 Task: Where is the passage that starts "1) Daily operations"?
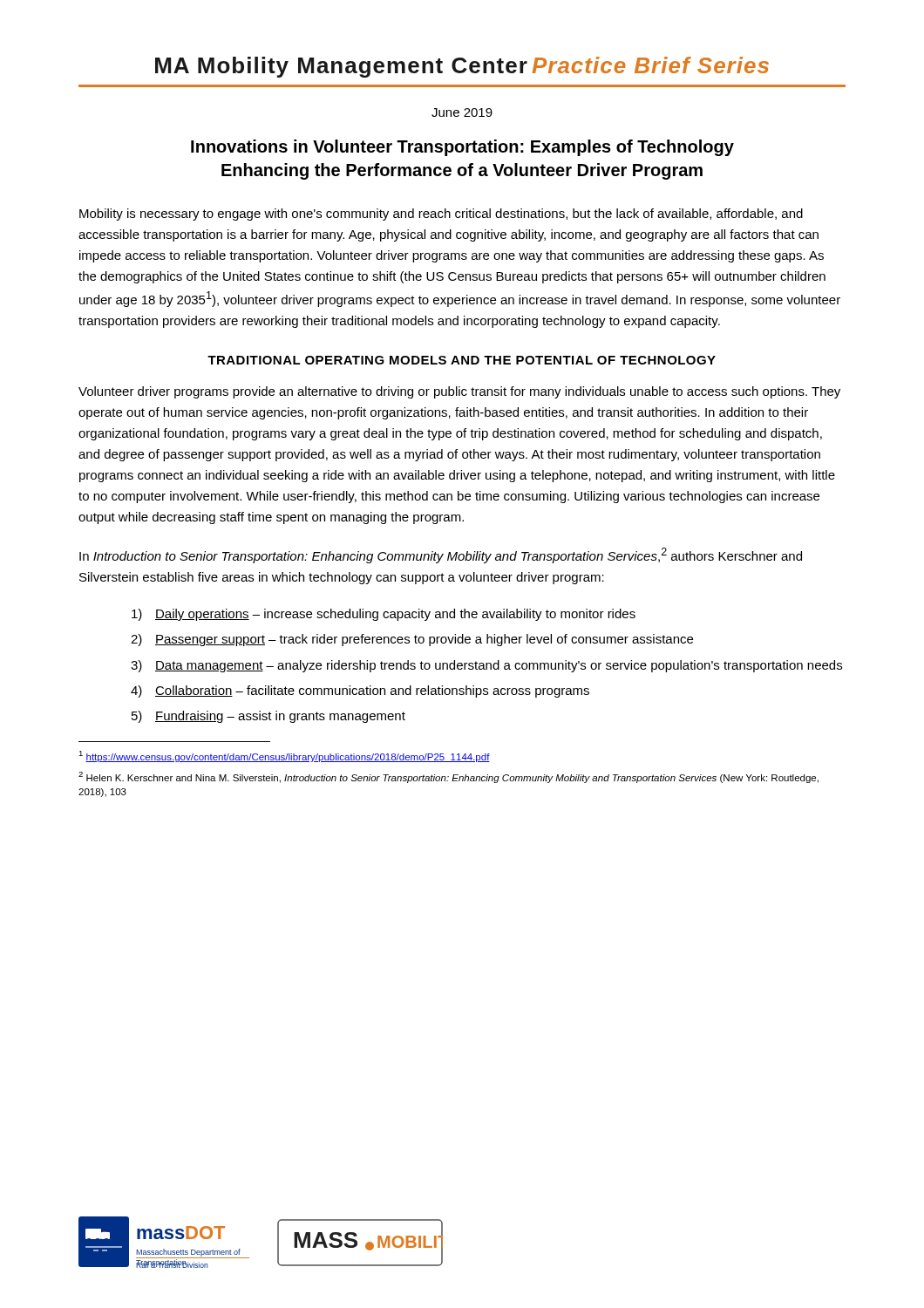[x=383, y=614]
